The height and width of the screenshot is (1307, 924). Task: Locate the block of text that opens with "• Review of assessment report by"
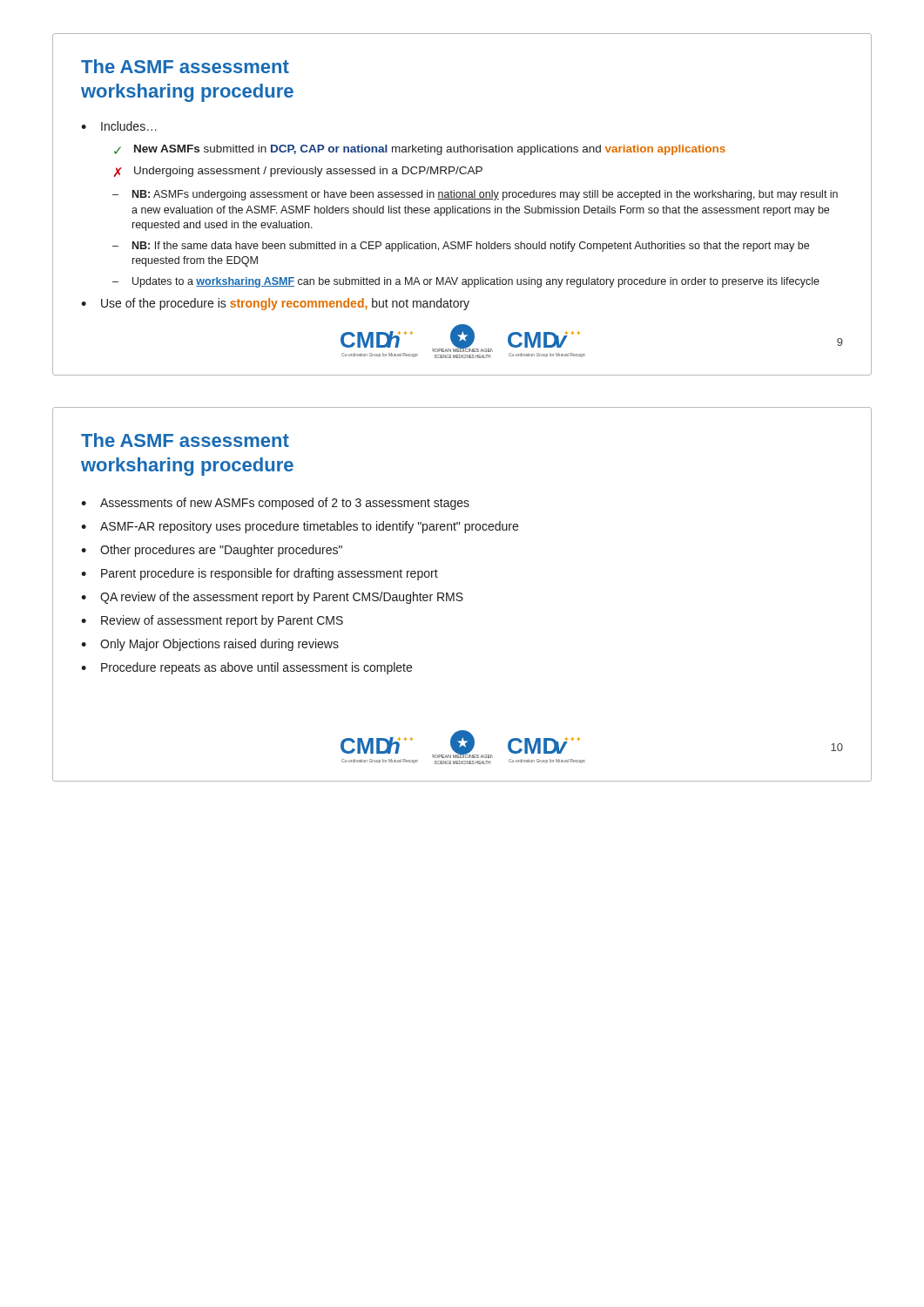pyautogui.click(x=212, y=621)
